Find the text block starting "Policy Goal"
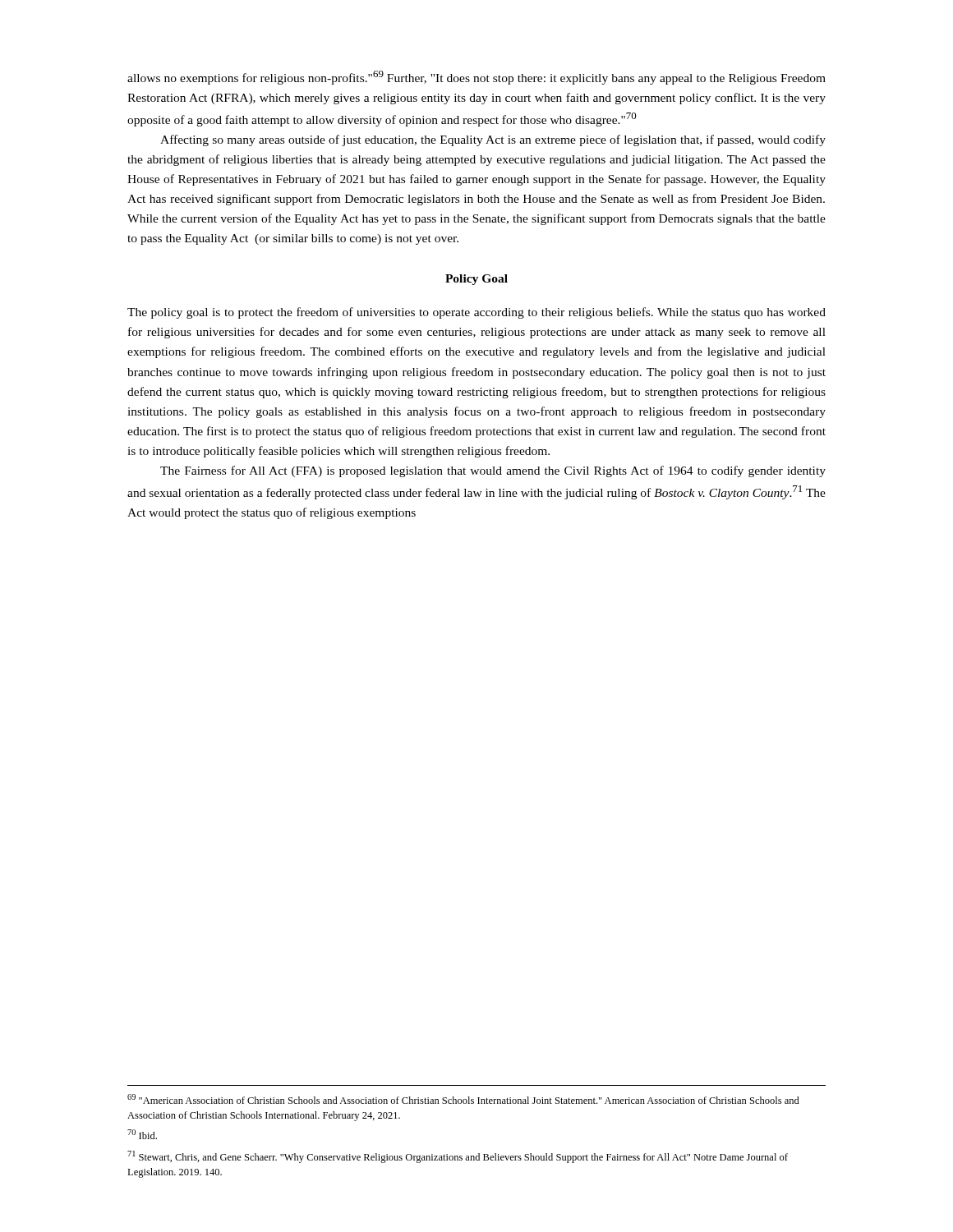The image size is (953, 1232). pyautogui.click(x=476, y=278)
